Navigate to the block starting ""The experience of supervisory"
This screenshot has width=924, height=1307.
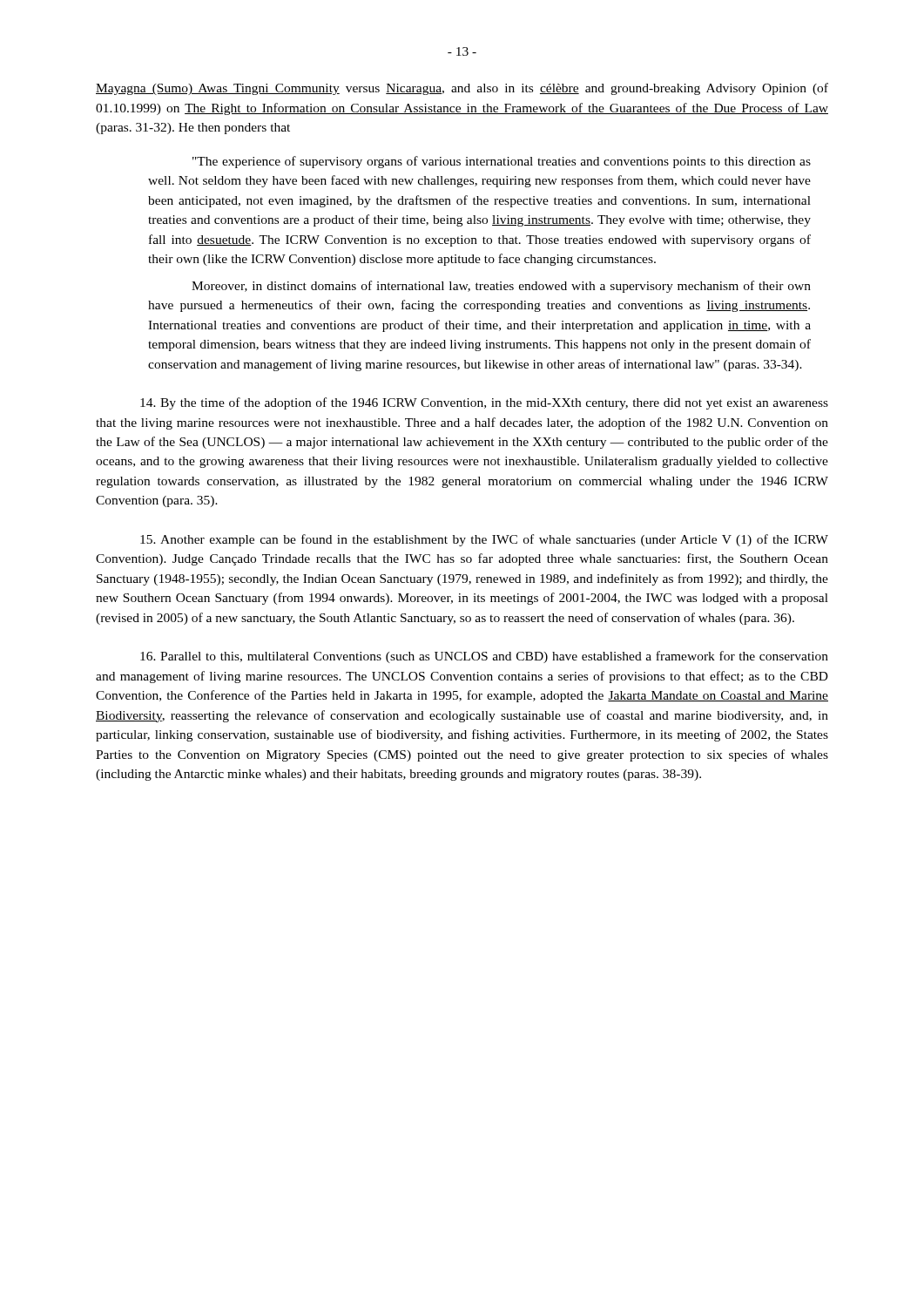click(x=479, y=263)
